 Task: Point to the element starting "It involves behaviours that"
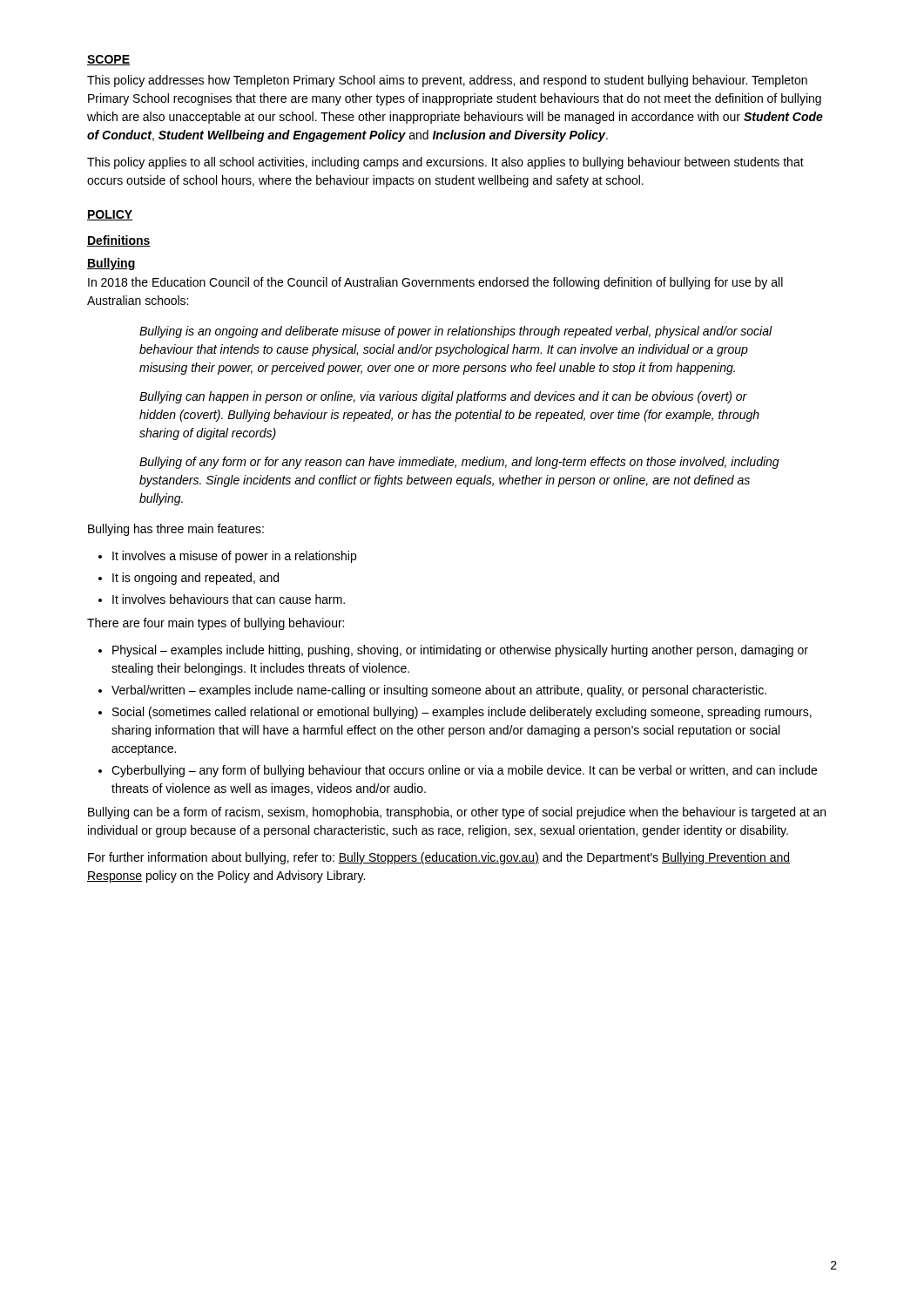pyautogui.click(x=229, y=599)
